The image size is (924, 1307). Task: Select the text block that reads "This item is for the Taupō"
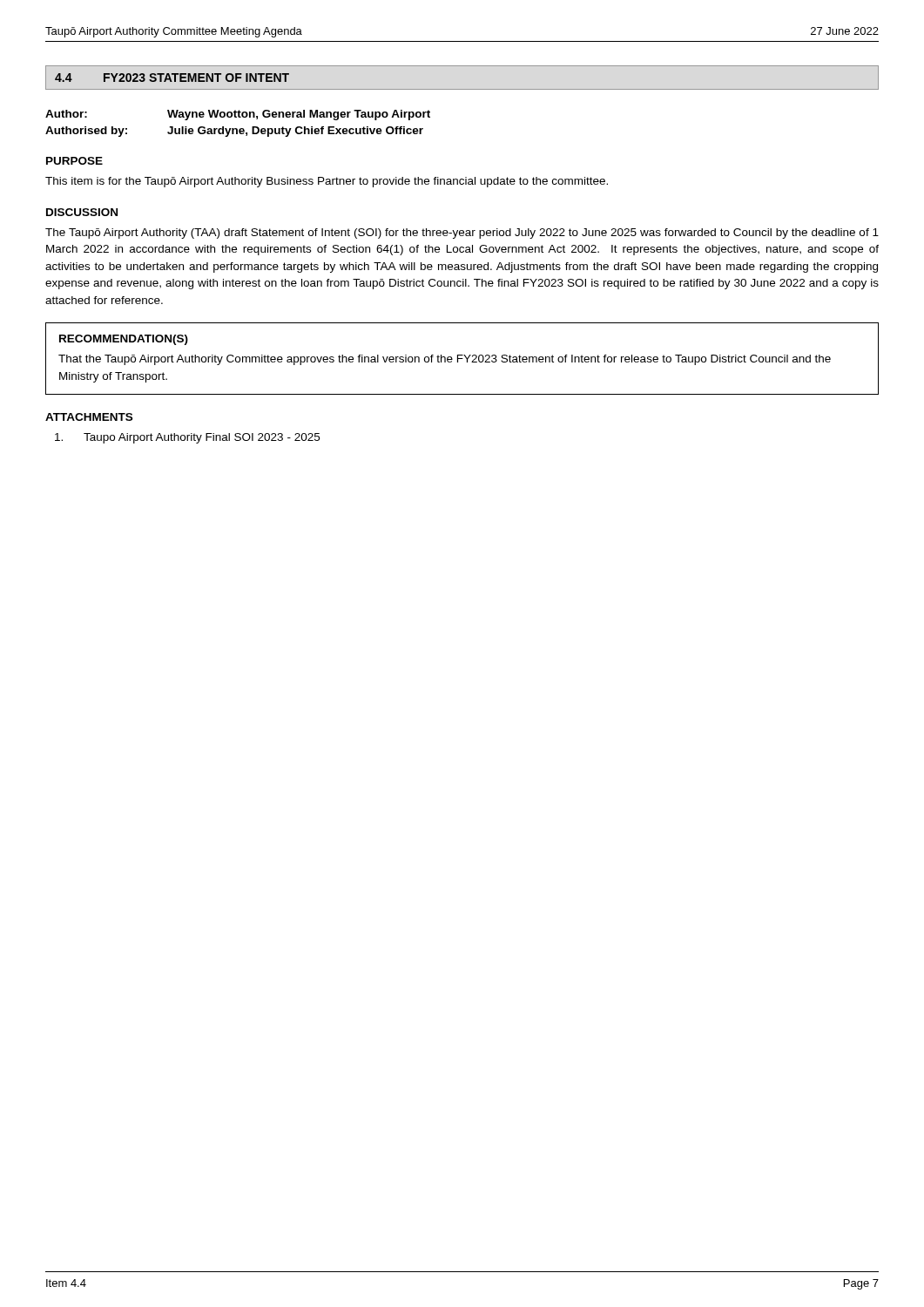click(327, 181)
